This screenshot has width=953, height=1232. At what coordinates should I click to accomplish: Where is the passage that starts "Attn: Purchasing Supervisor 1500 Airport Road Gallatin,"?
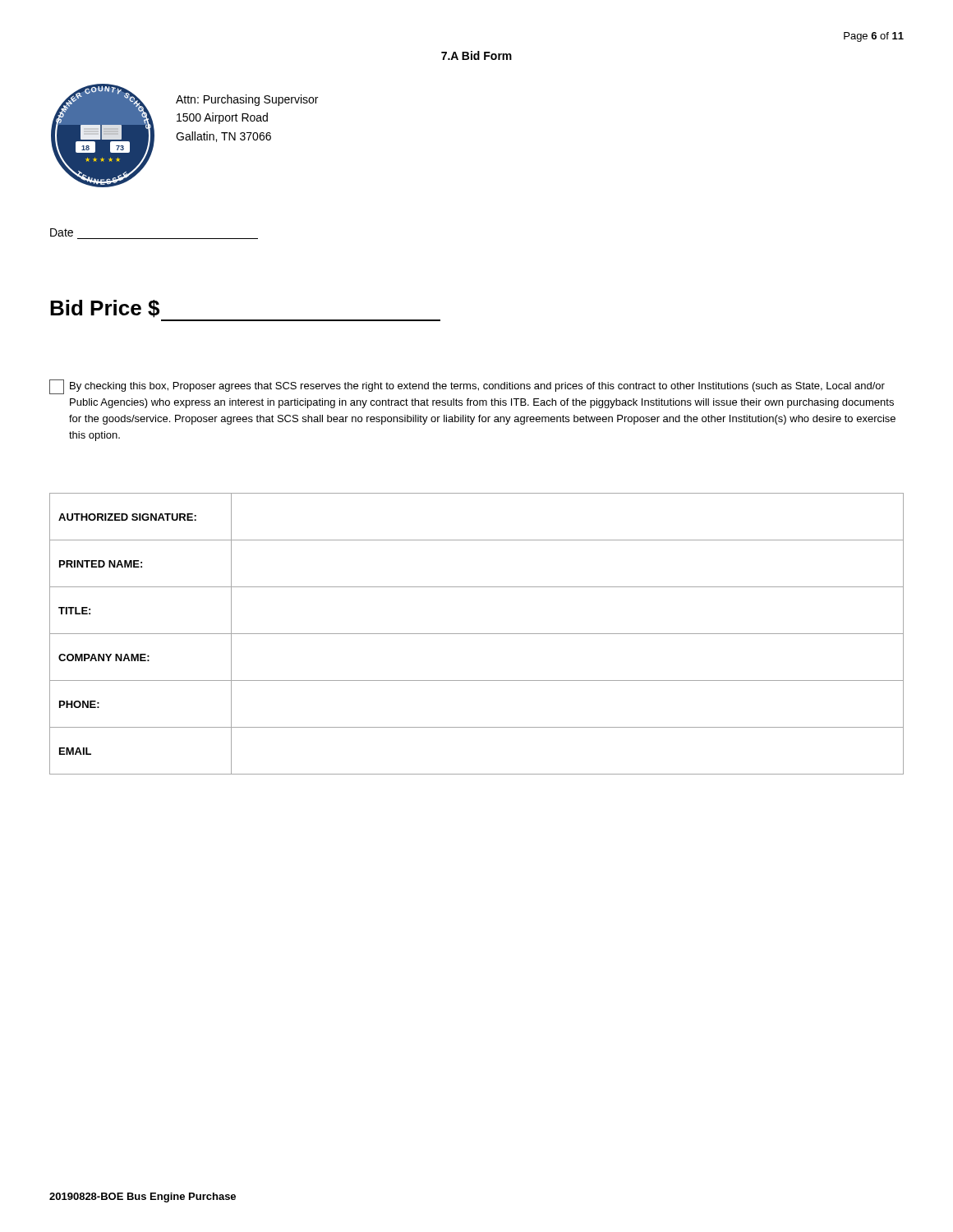point(247,118)
